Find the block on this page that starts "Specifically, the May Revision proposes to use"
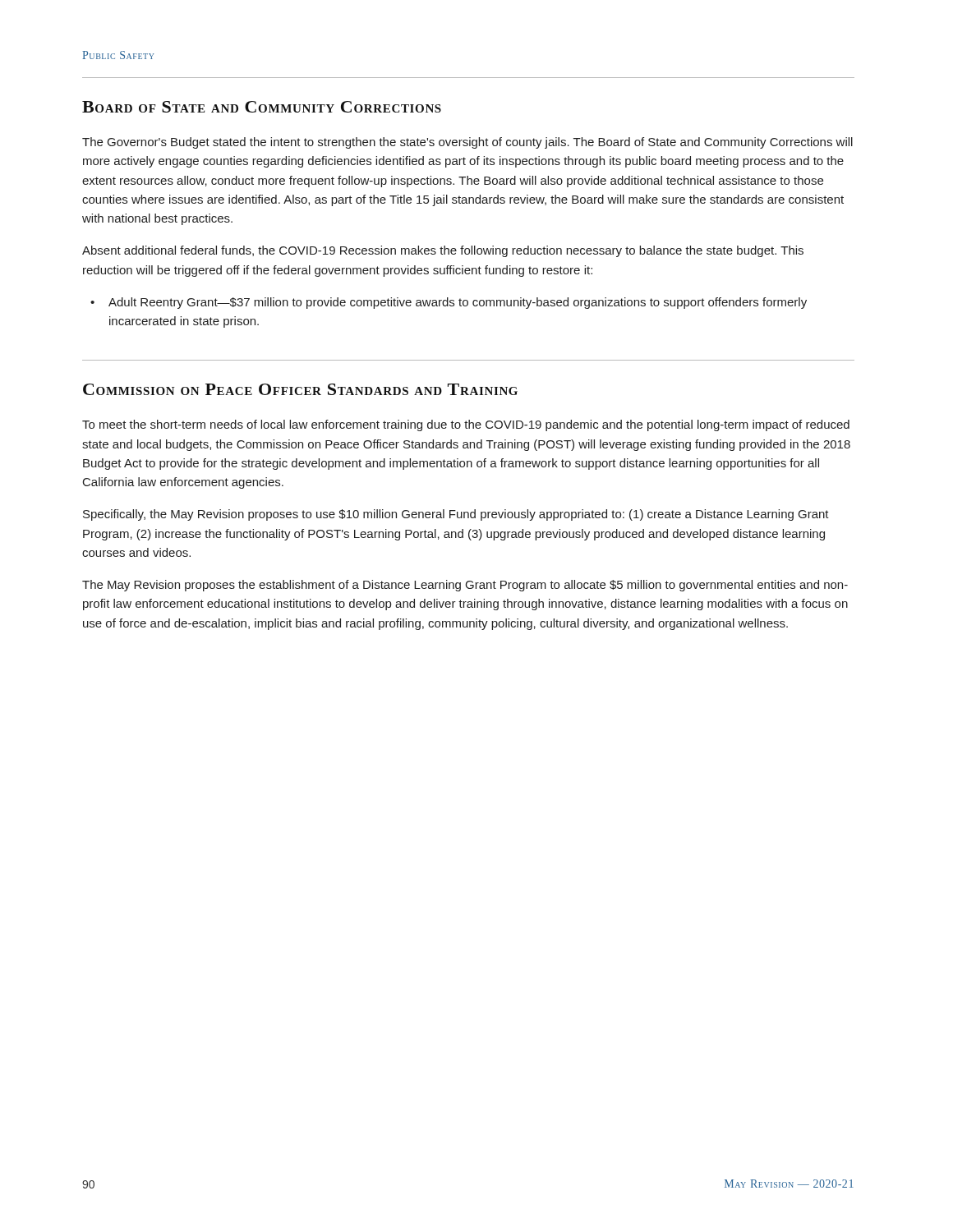Image resolution: width=953 pixels, height=1232 pixels. click(455, 533)
